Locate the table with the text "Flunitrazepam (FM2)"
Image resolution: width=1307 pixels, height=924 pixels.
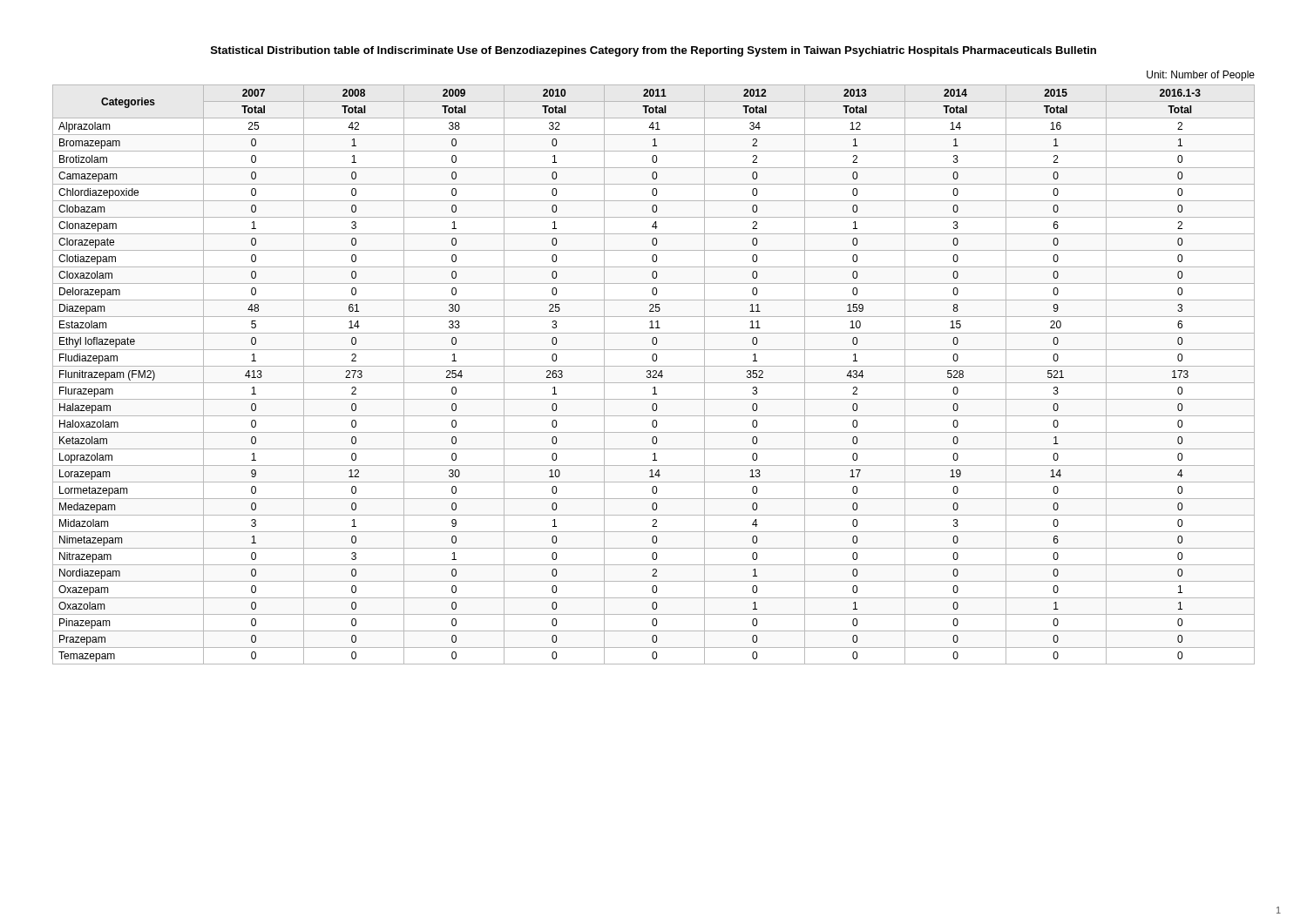tap(654, 374)
